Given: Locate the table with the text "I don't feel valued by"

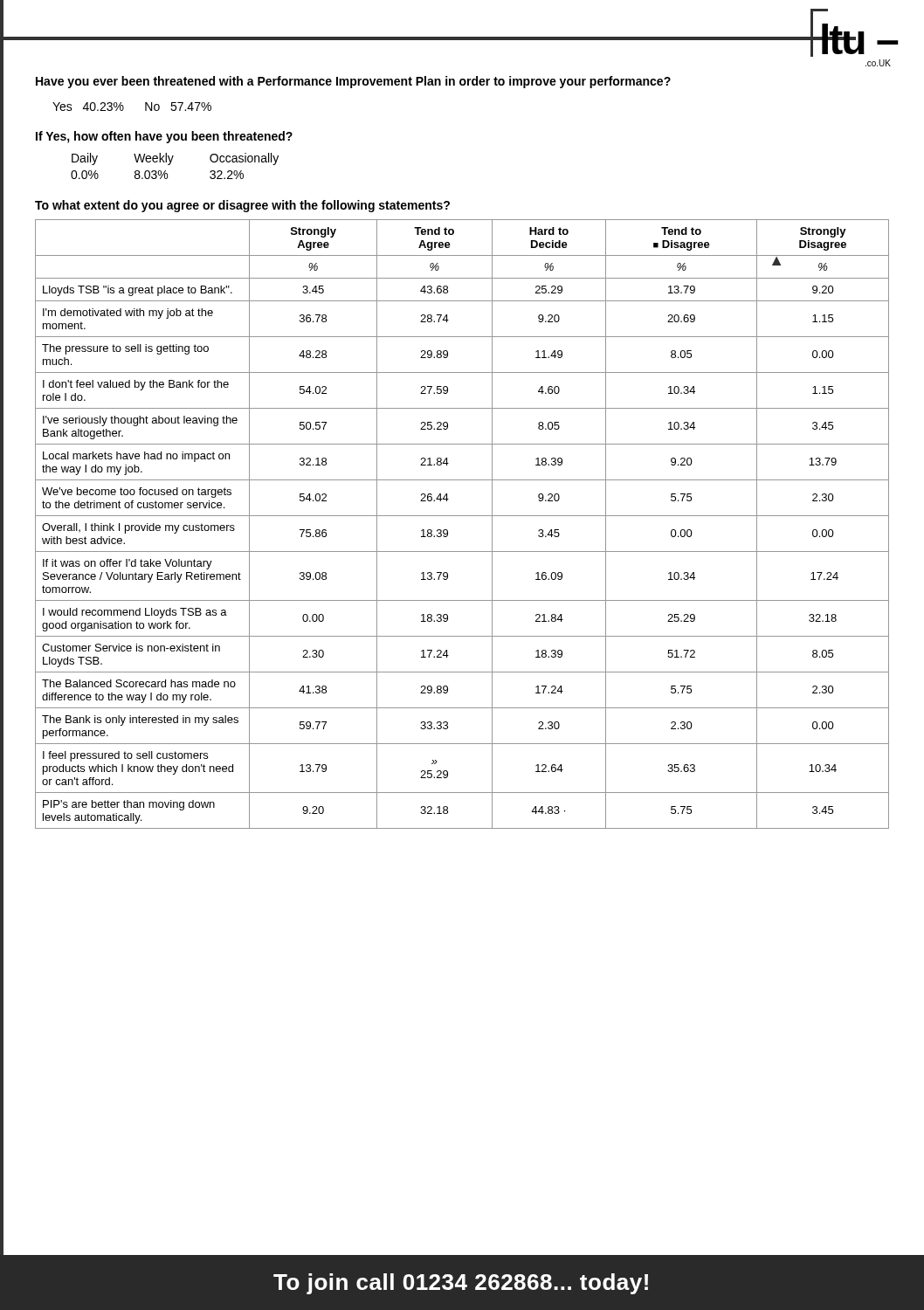Looking at the screenshot, I should pyautogui.click(x=462, y=524).
